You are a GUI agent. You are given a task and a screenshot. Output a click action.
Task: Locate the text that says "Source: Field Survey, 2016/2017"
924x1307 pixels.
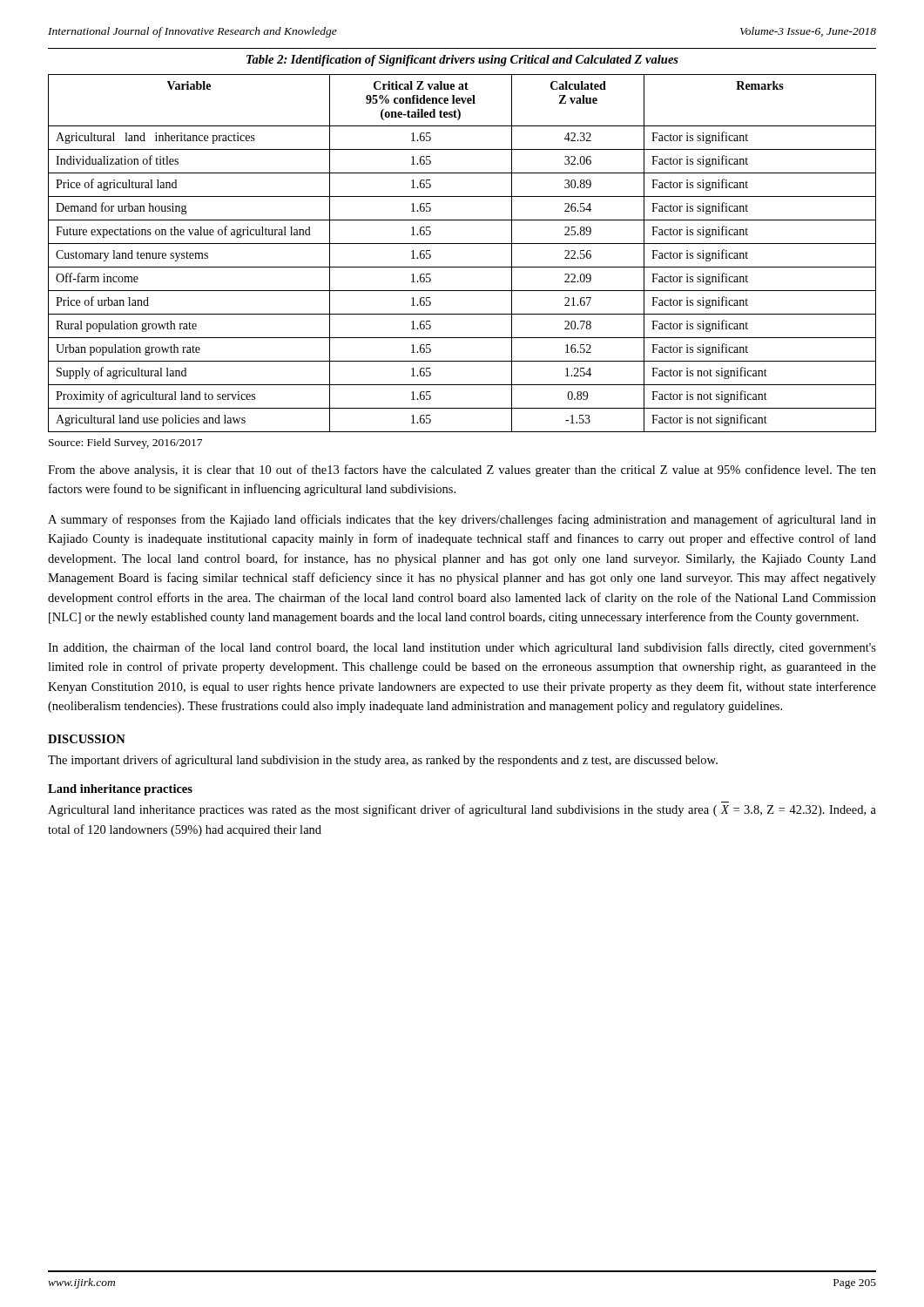pos(125,442)
